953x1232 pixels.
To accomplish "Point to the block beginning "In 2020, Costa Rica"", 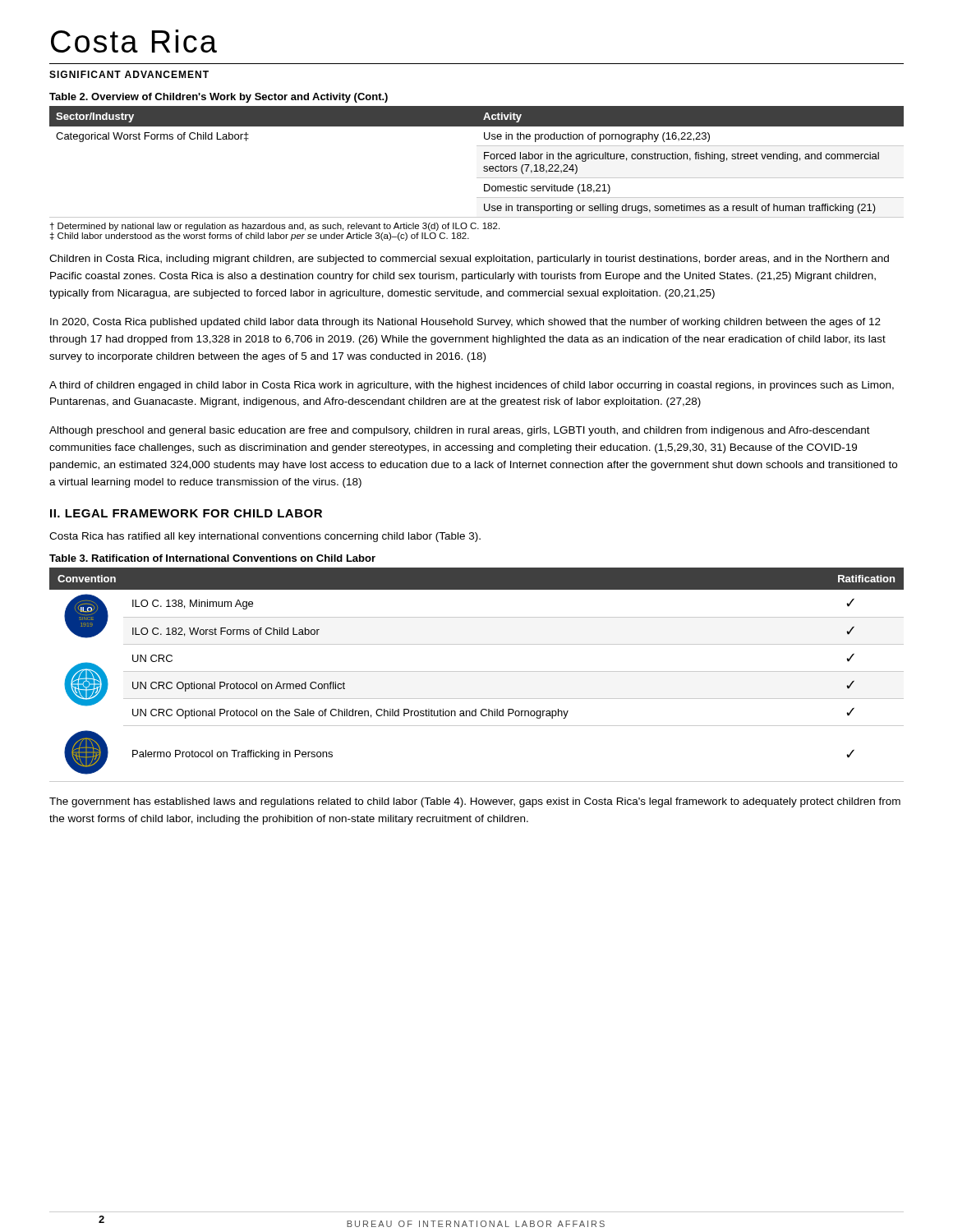I will point(476,339).
